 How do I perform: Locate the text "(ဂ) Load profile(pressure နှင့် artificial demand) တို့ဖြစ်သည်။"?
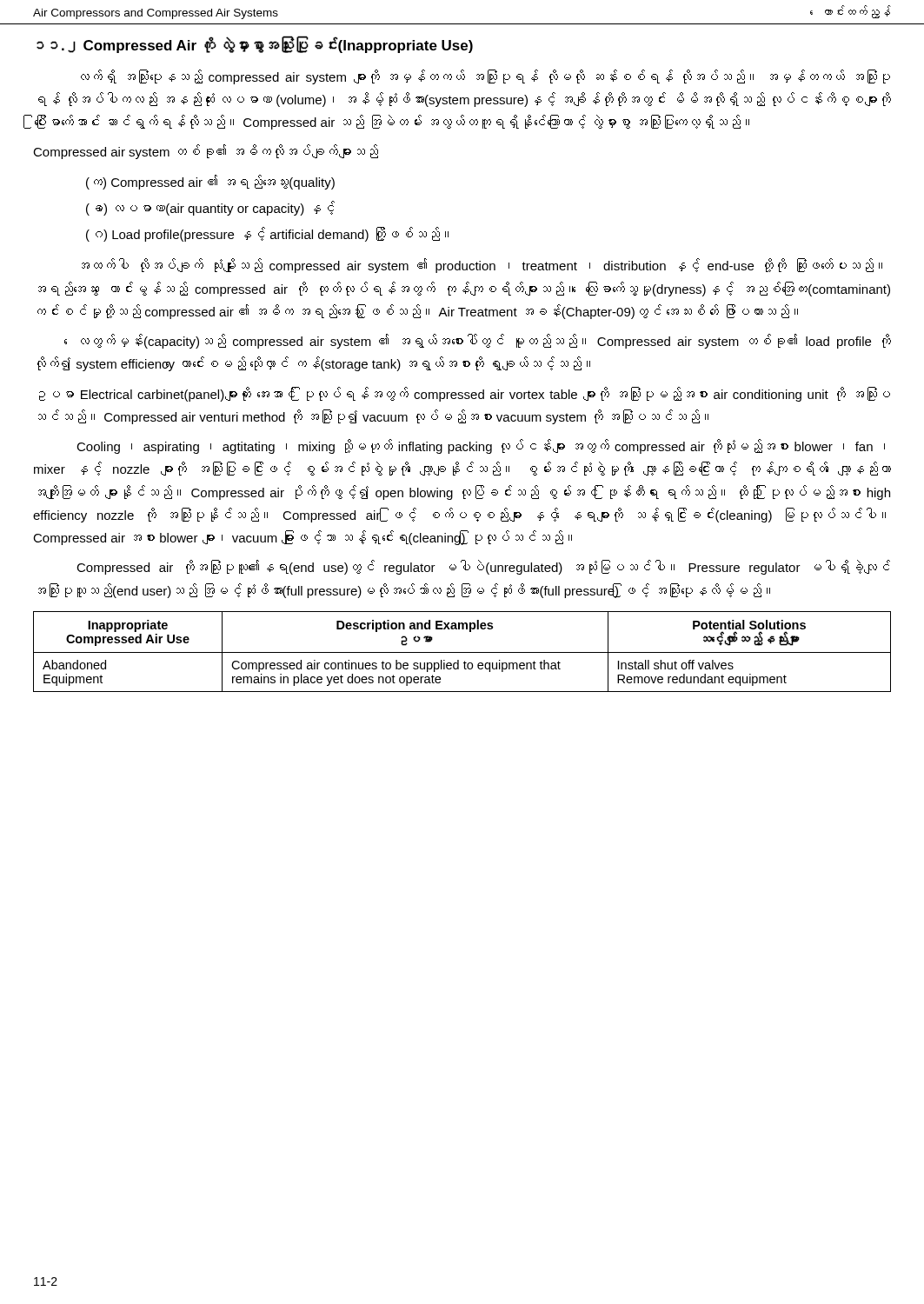coord(269,234)
